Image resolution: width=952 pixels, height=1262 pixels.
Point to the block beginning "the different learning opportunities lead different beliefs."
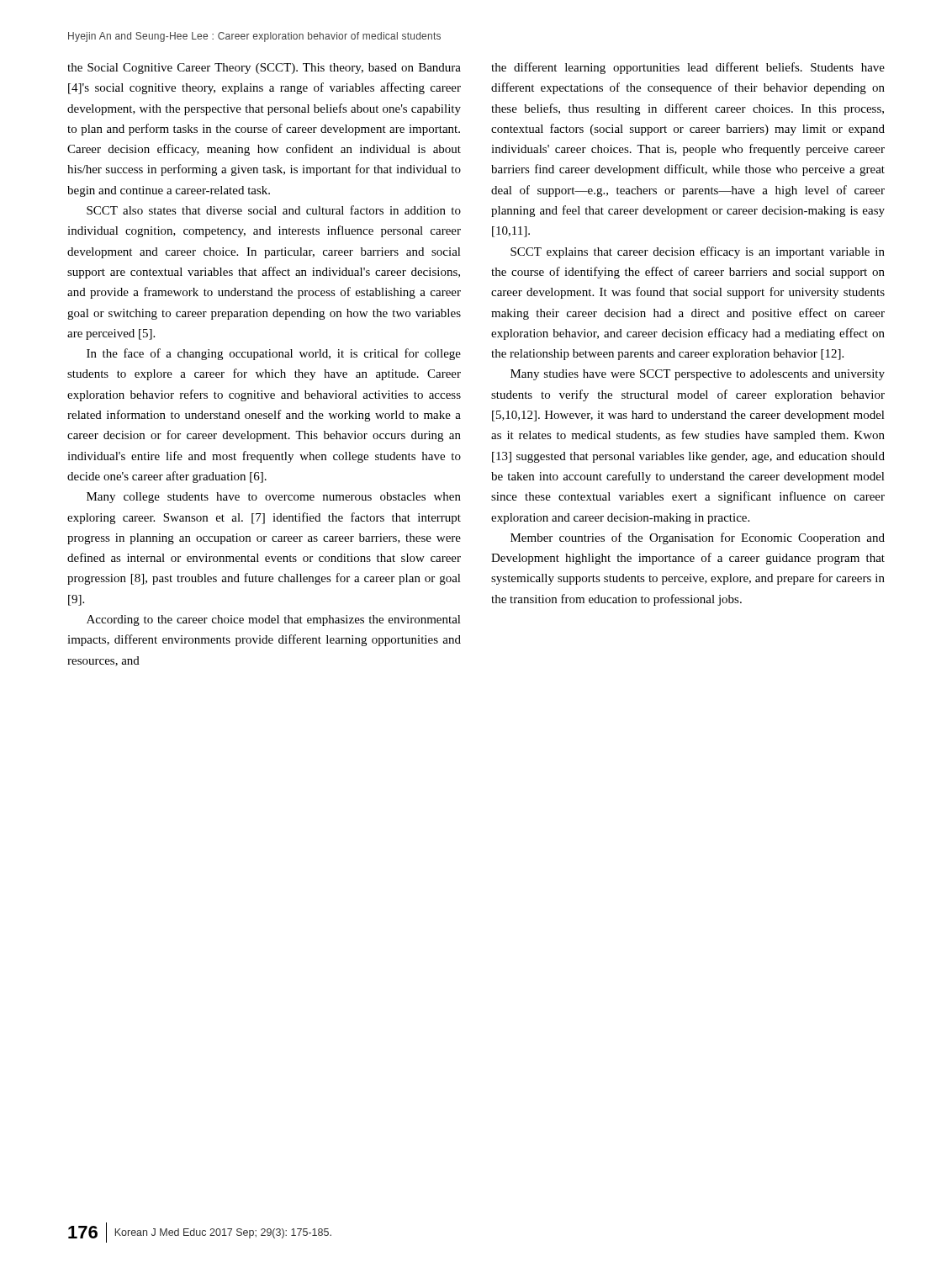pos(688,149)
